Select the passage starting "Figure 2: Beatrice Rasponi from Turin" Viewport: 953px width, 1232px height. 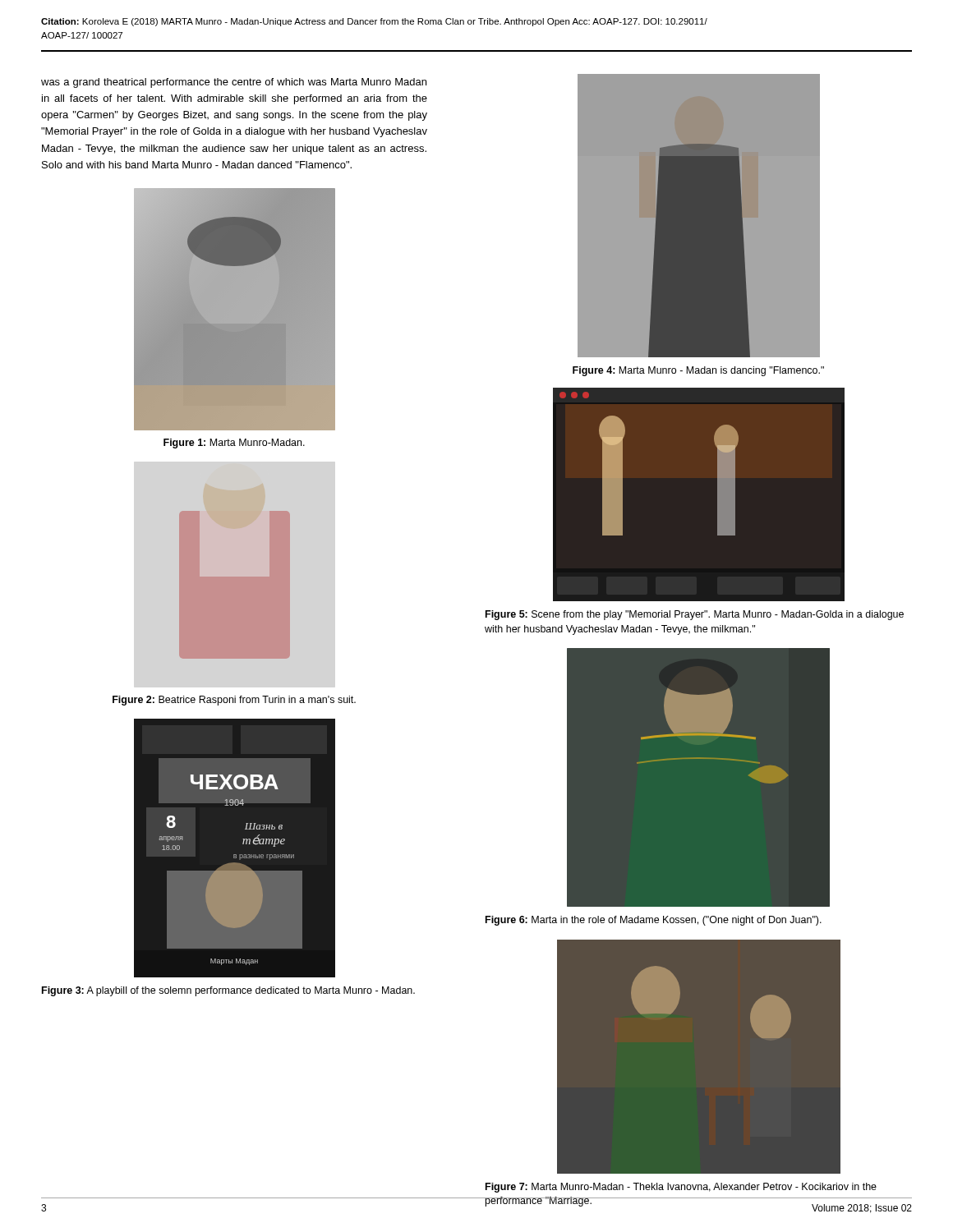pos(234,700)
